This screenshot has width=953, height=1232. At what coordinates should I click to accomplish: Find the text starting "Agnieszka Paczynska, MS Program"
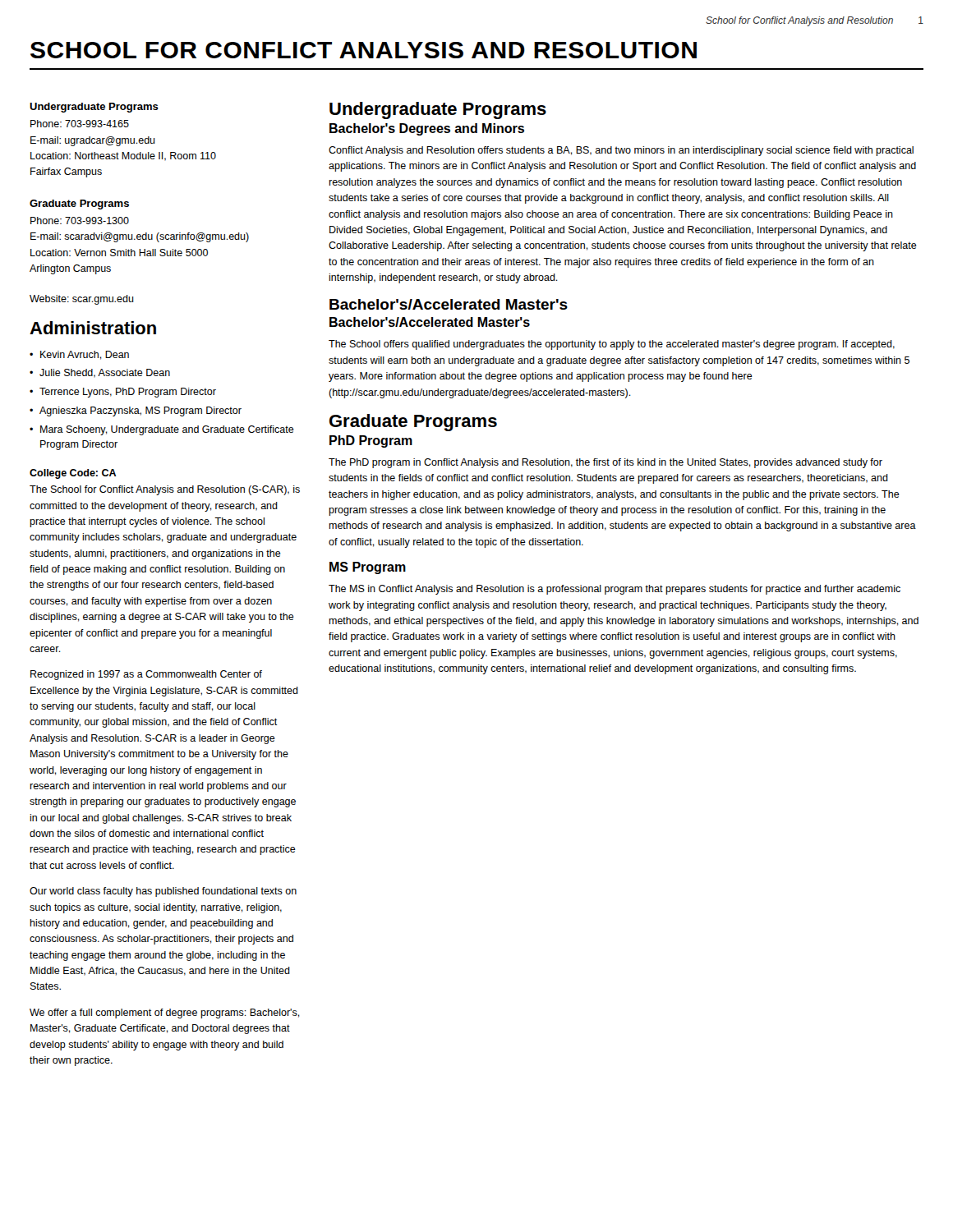(140, 411)
